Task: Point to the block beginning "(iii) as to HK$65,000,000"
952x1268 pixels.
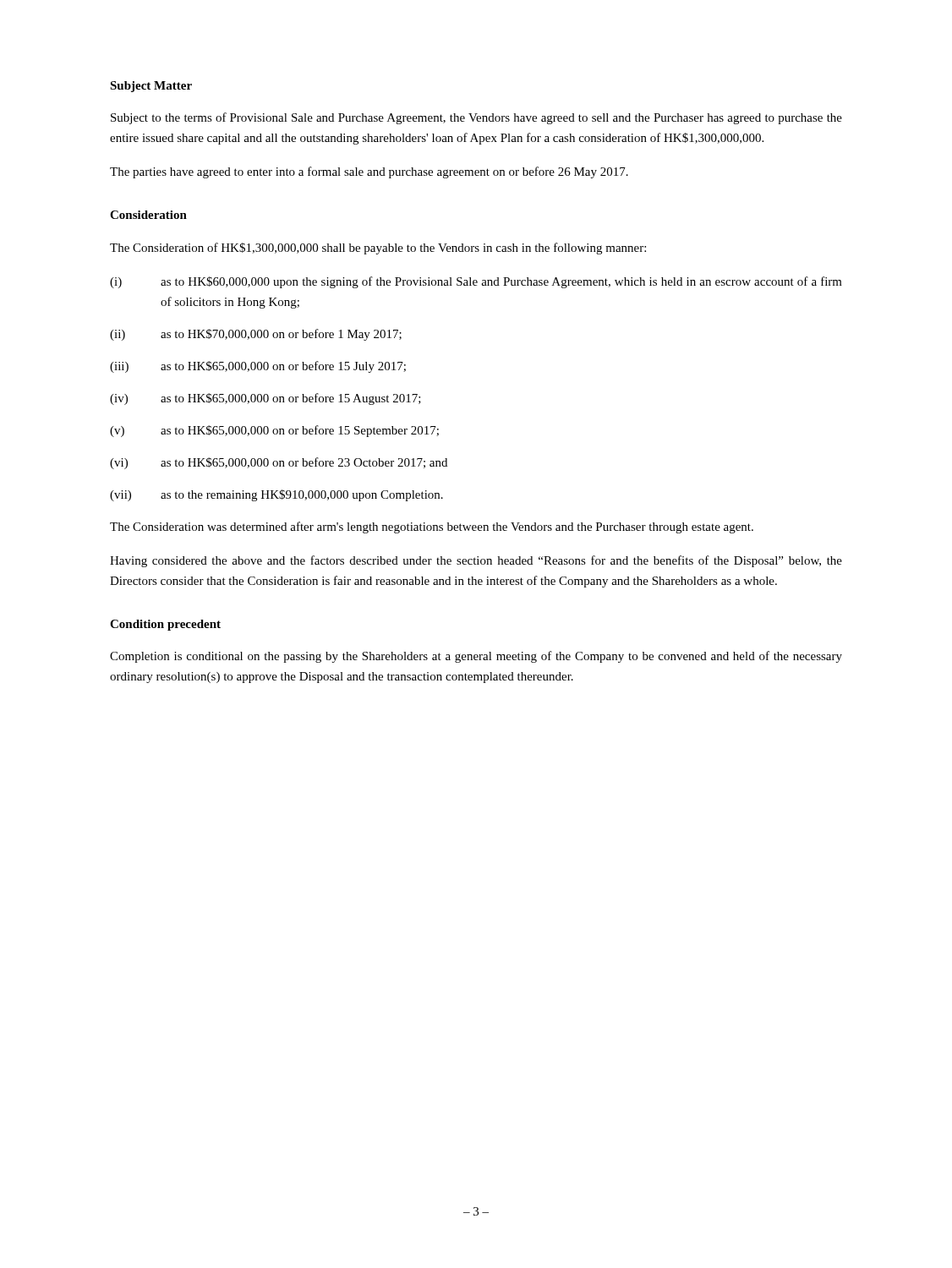Action: (x=258, y=367)
